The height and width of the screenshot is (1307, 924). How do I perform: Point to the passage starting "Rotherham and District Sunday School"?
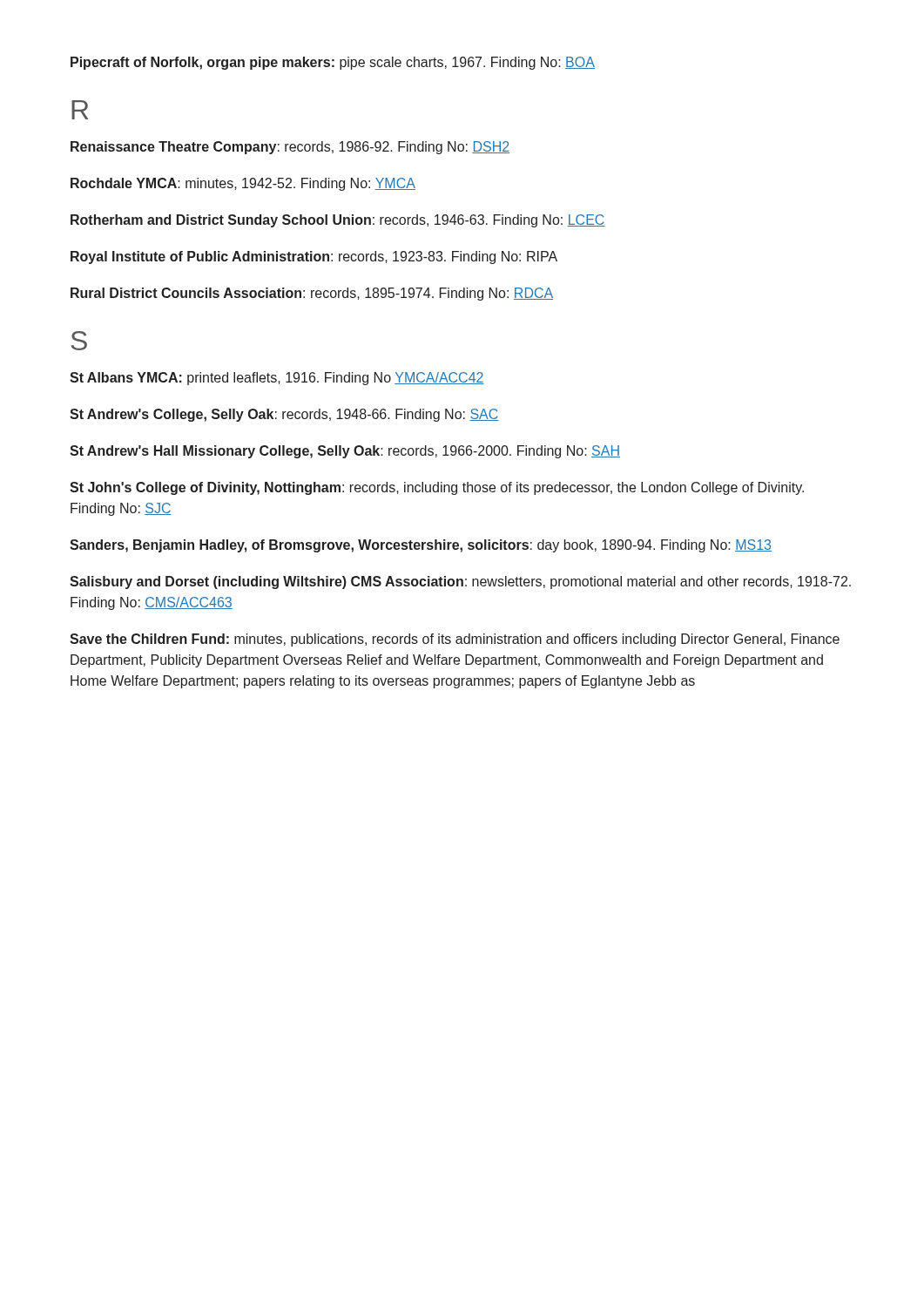point(337,220)
